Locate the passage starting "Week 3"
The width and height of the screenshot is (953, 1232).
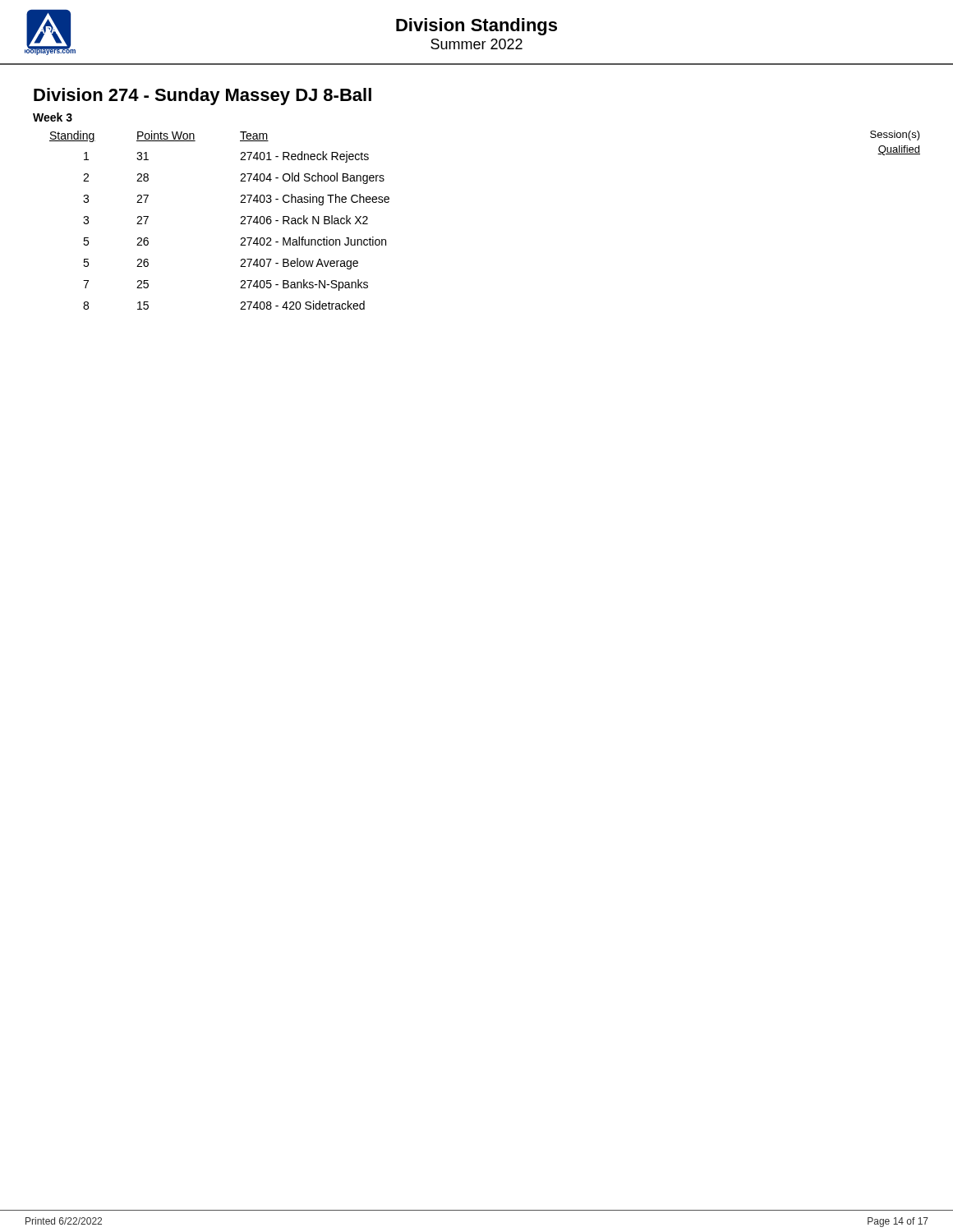53,117
